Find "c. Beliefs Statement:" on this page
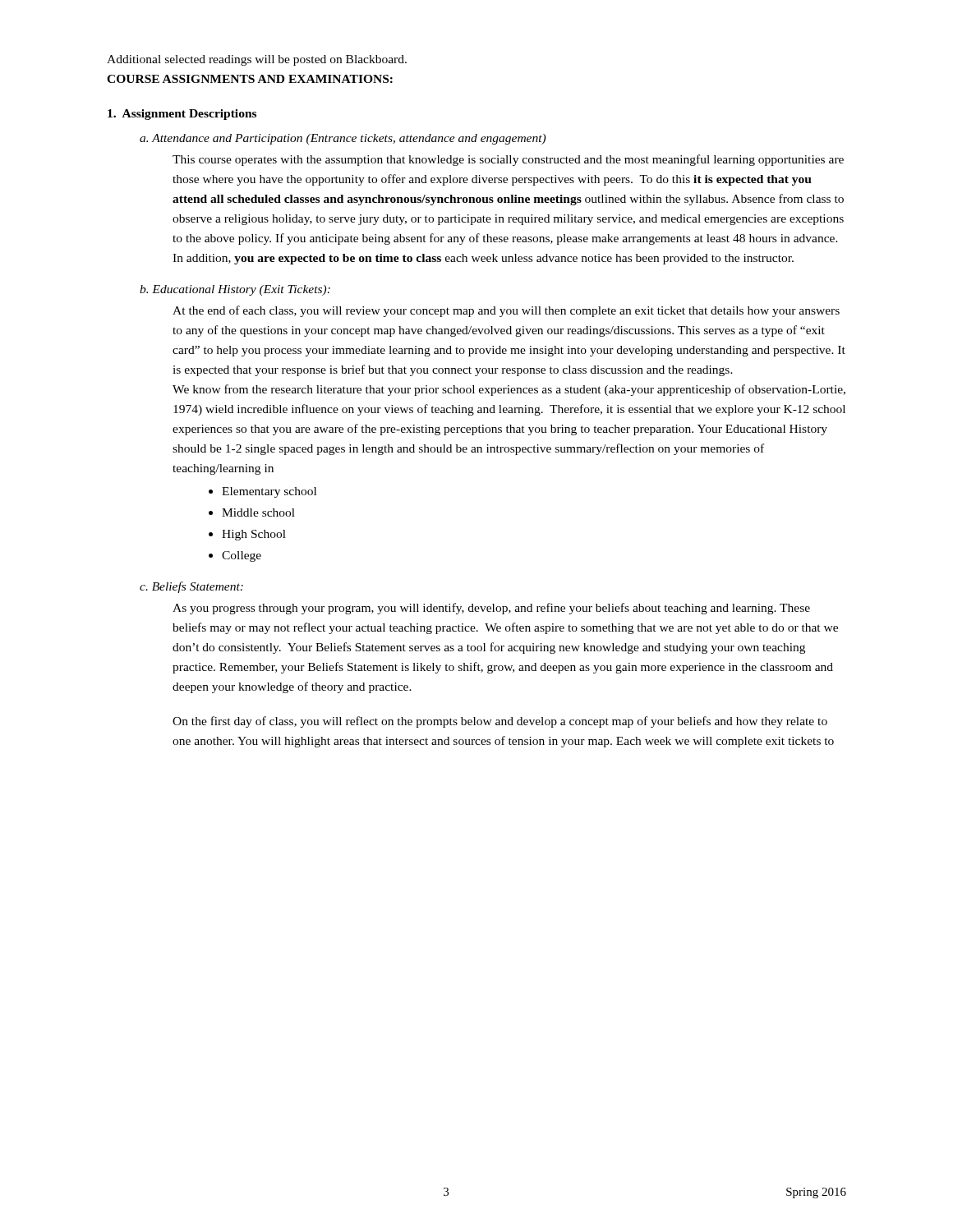 click(192, 586)
